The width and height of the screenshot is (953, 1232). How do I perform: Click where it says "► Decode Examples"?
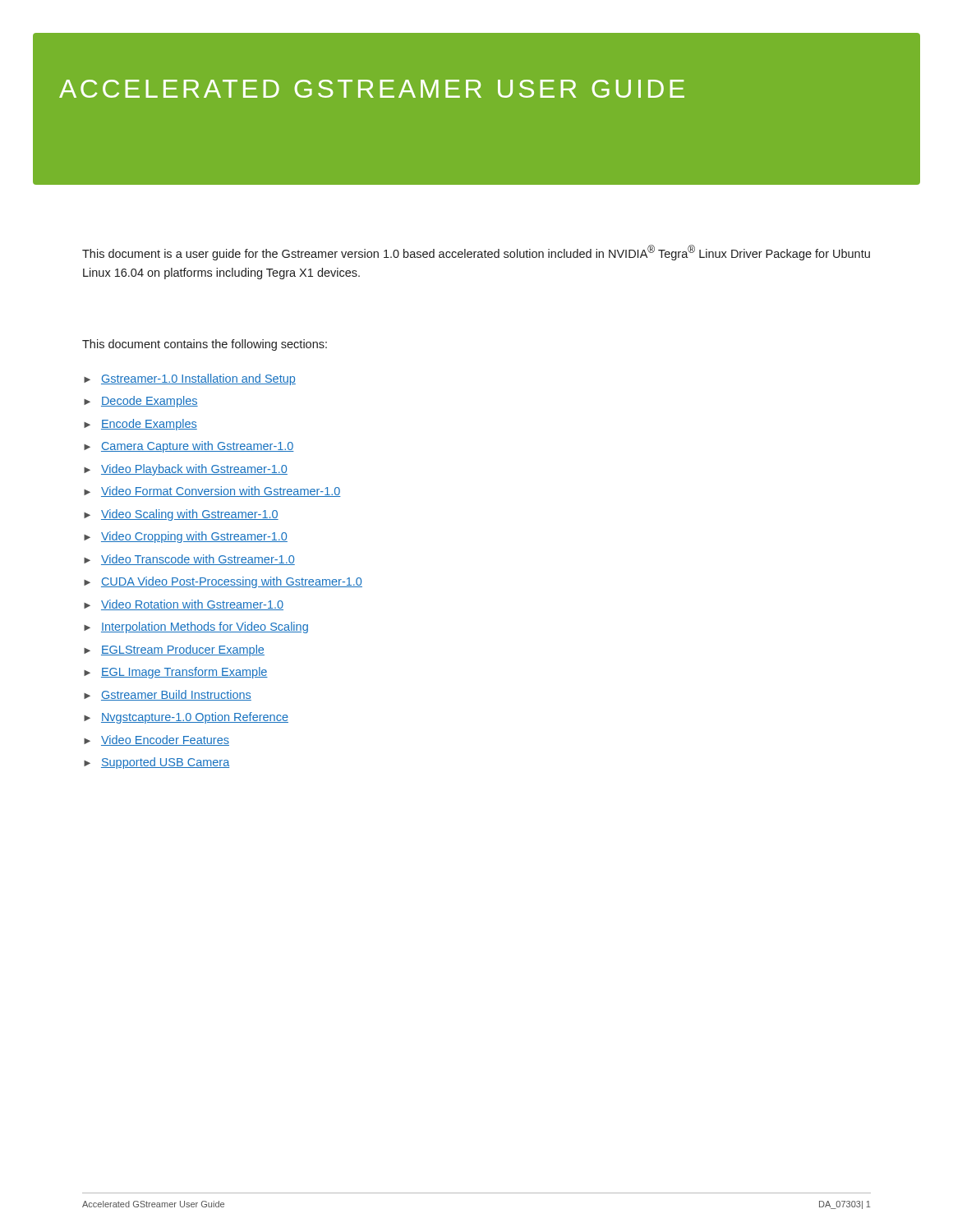[x=140, y=401]
